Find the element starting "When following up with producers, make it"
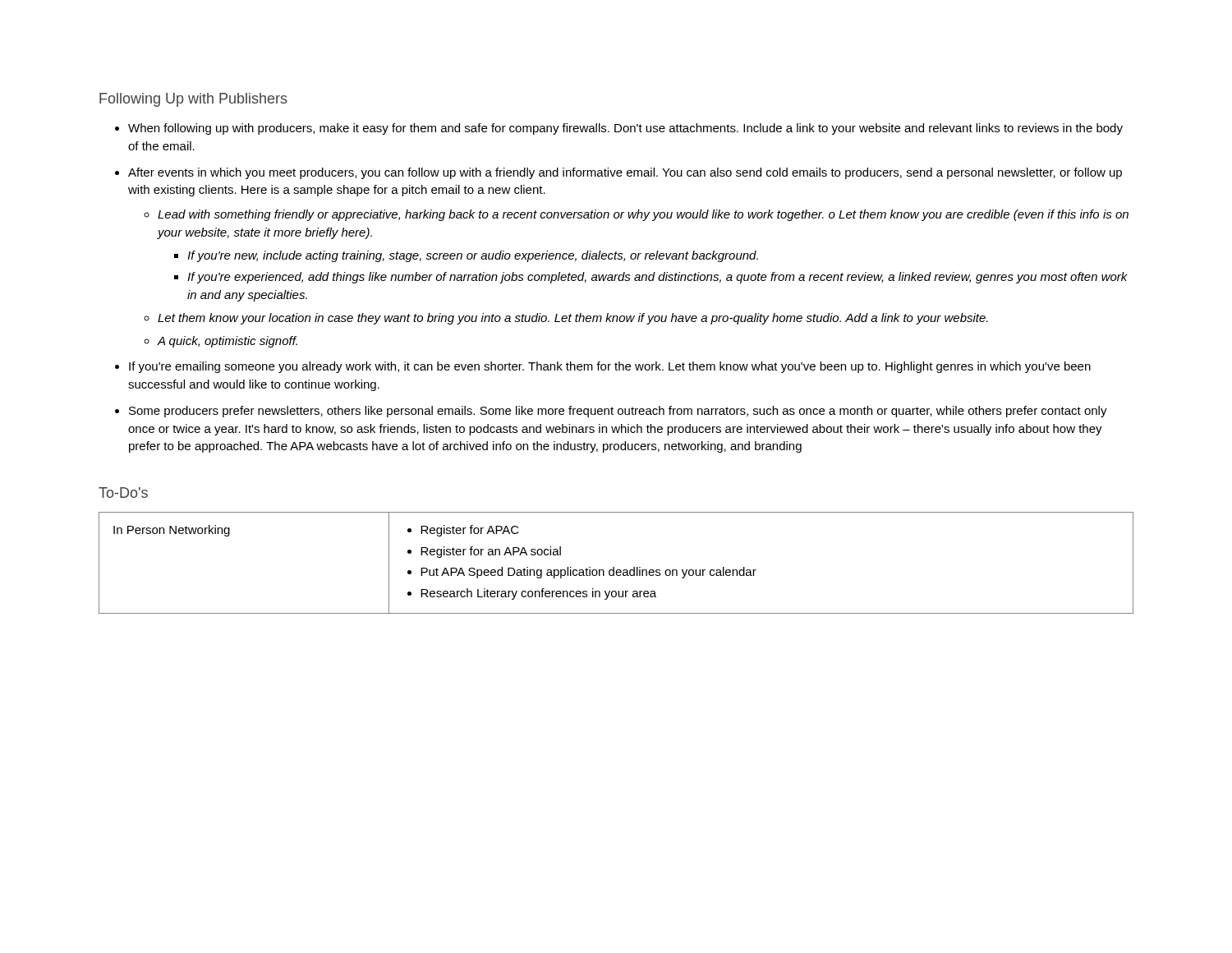 tap(616, 287)
